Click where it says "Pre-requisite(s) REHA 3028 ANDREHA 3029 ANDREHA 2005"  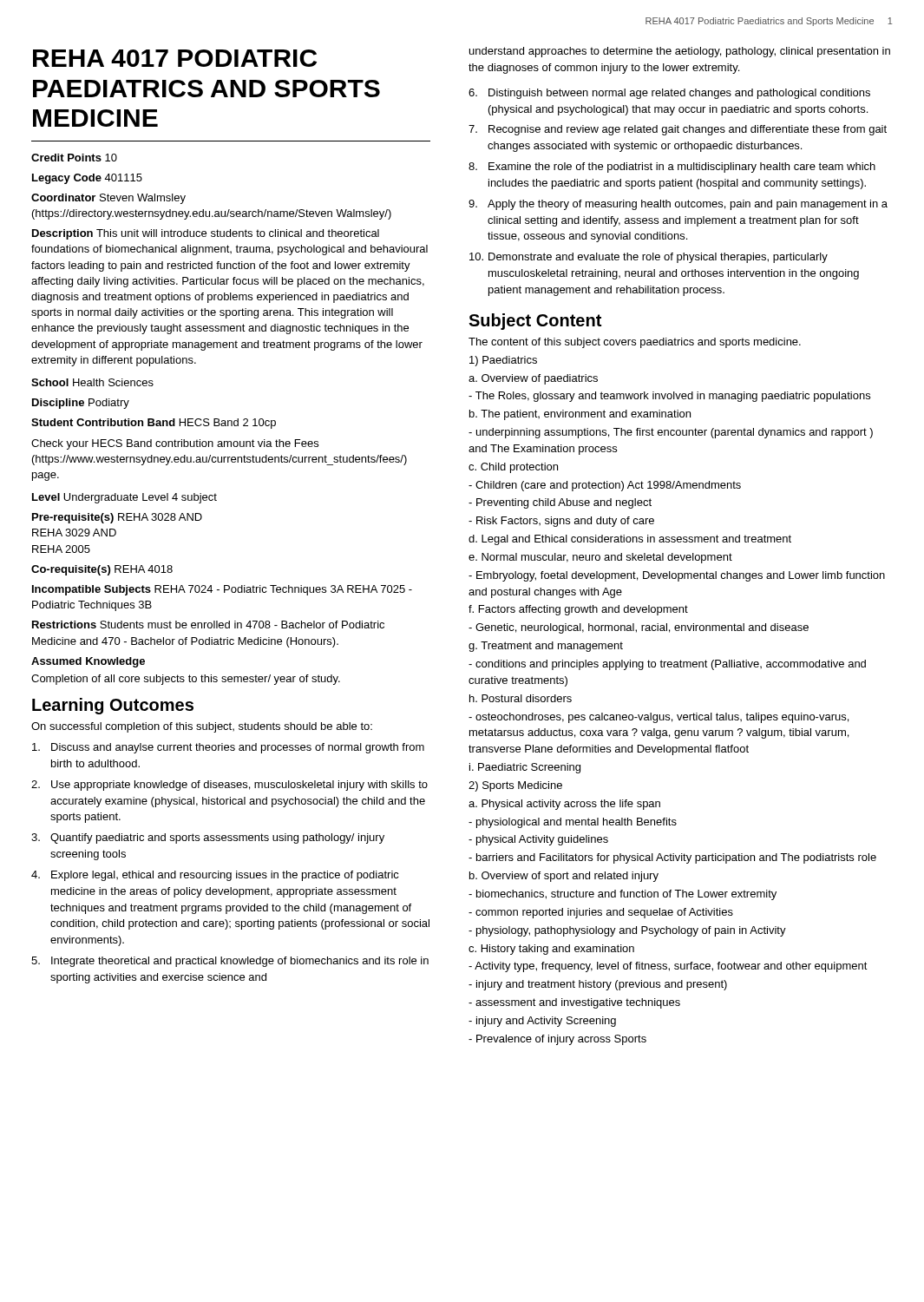(x=117, y=533)
